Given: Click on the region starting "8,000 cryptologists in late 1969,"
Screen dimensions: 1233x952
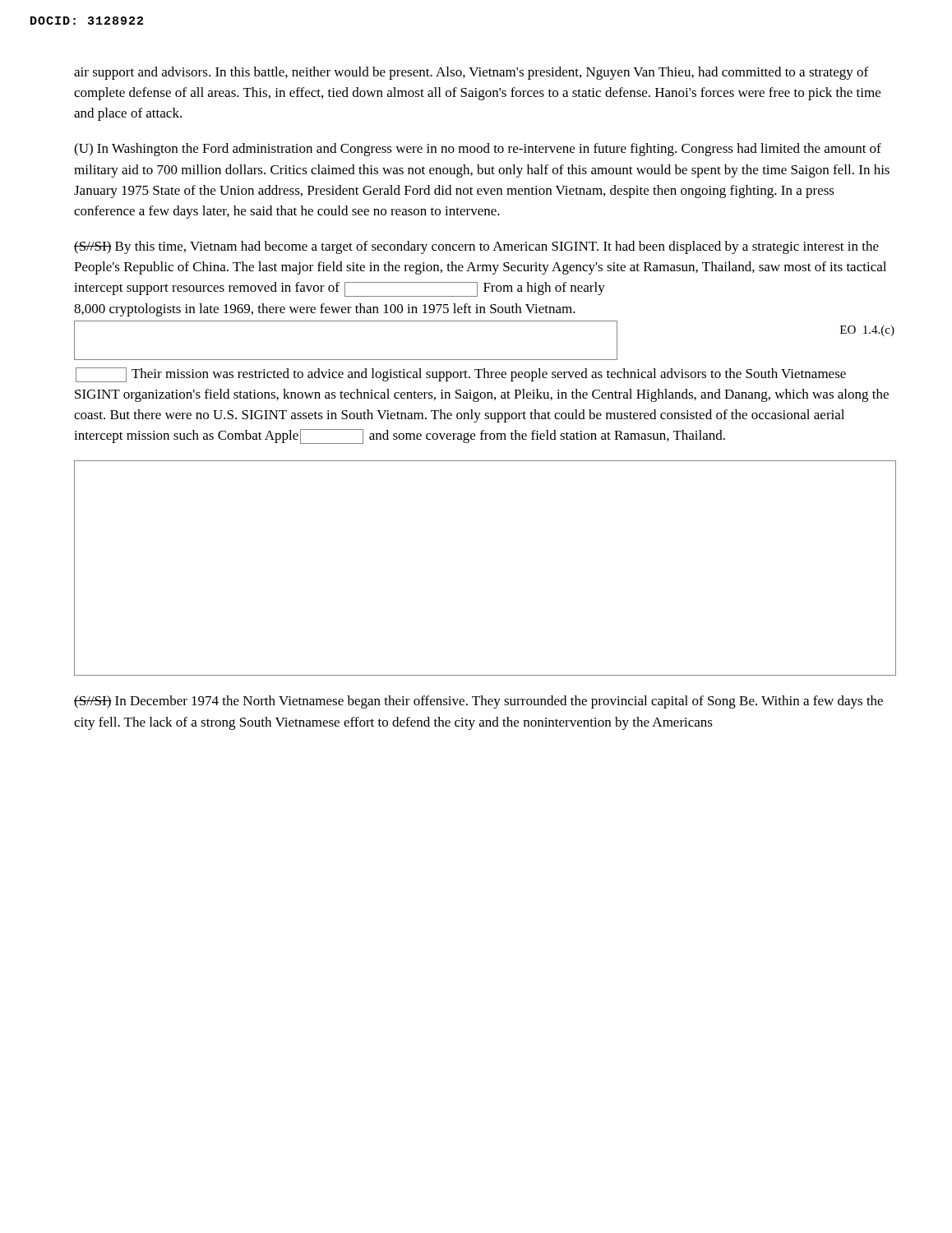Looking at the screenshot, I should [325, 308].
